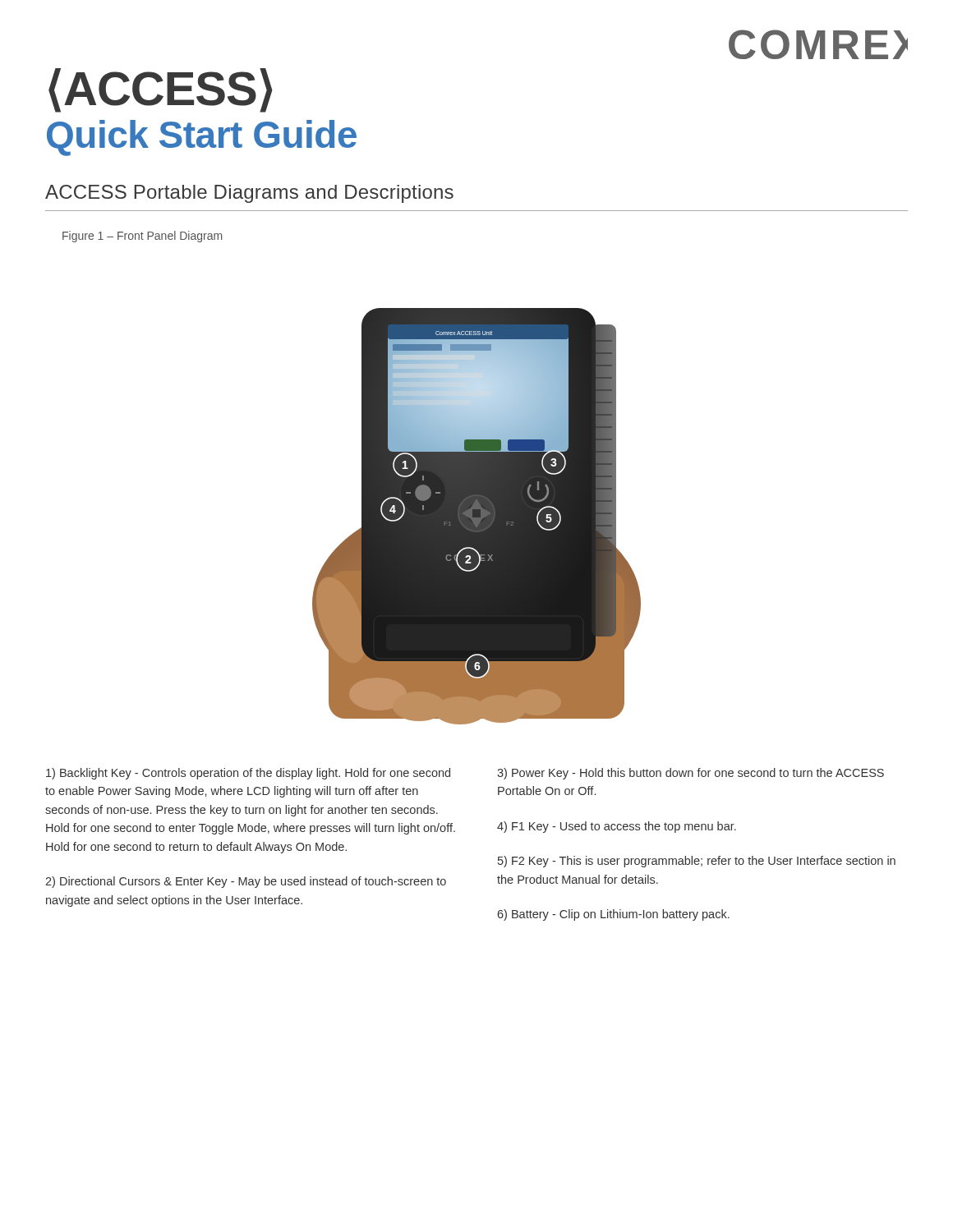
Task: Locate the text block that says "4) F1 Key -"
Action: coord(702,826)
